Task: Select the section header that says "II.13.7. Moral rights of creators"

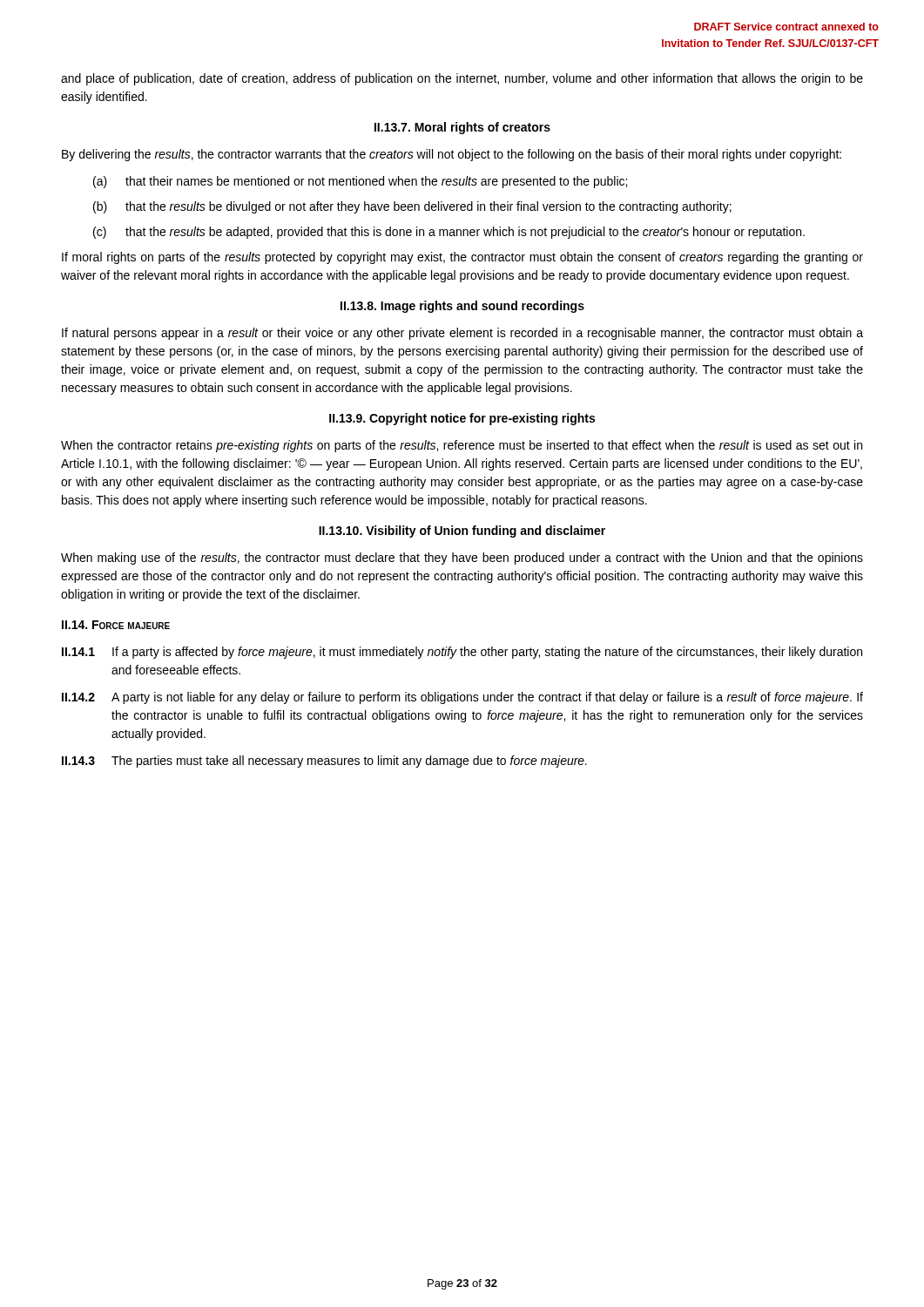Action: (462, 127)
